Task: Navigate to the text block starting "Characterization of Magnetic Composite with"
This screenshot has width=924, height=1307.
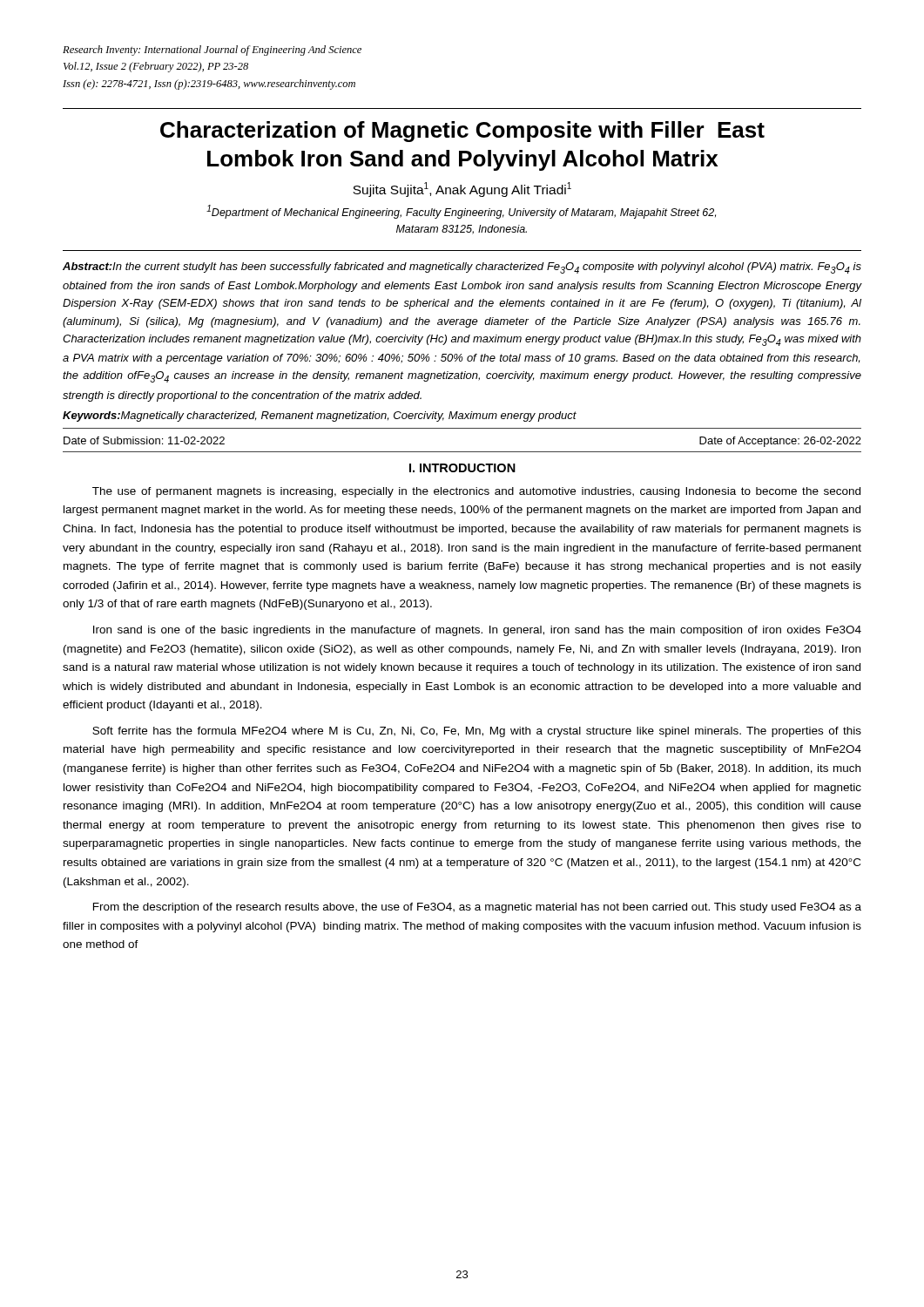Action: tap(462, 144)
